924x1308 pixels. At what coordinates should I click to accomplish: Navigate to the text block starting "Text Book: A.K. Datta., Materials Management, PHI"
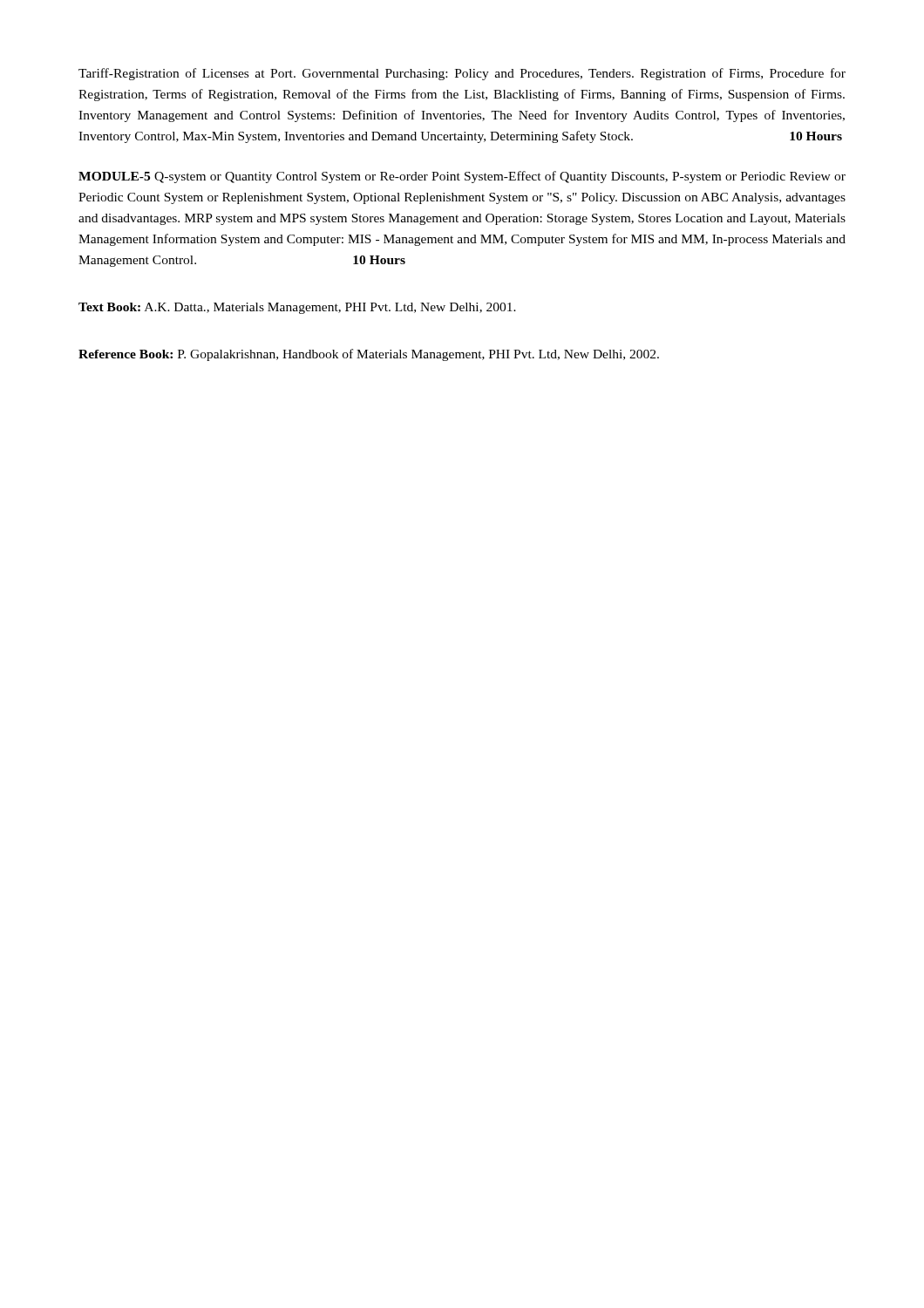click(297, 307)
